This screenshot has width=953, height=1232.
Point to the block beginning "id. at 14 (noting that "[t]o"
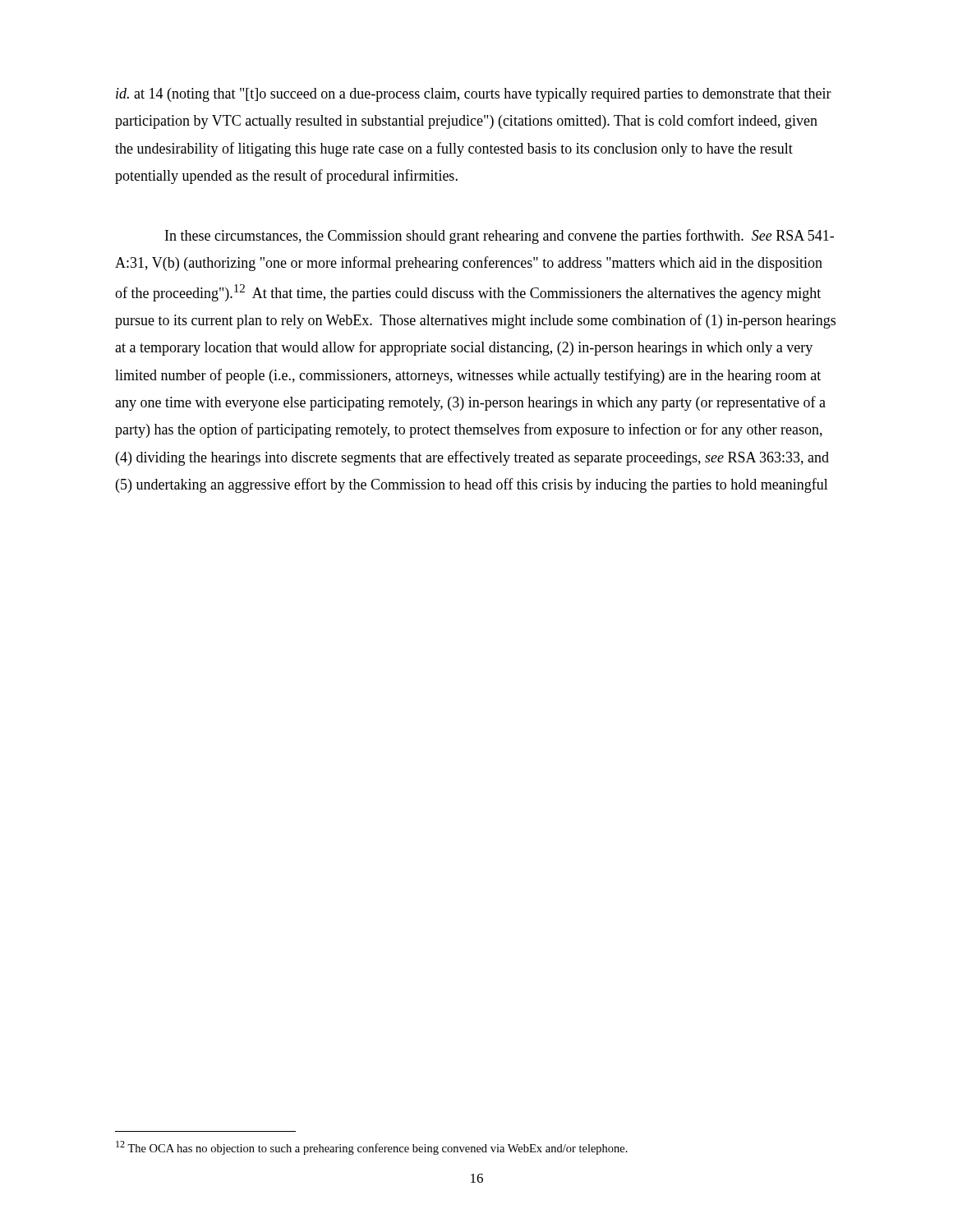pyautogui.click(x=476, y=135)
